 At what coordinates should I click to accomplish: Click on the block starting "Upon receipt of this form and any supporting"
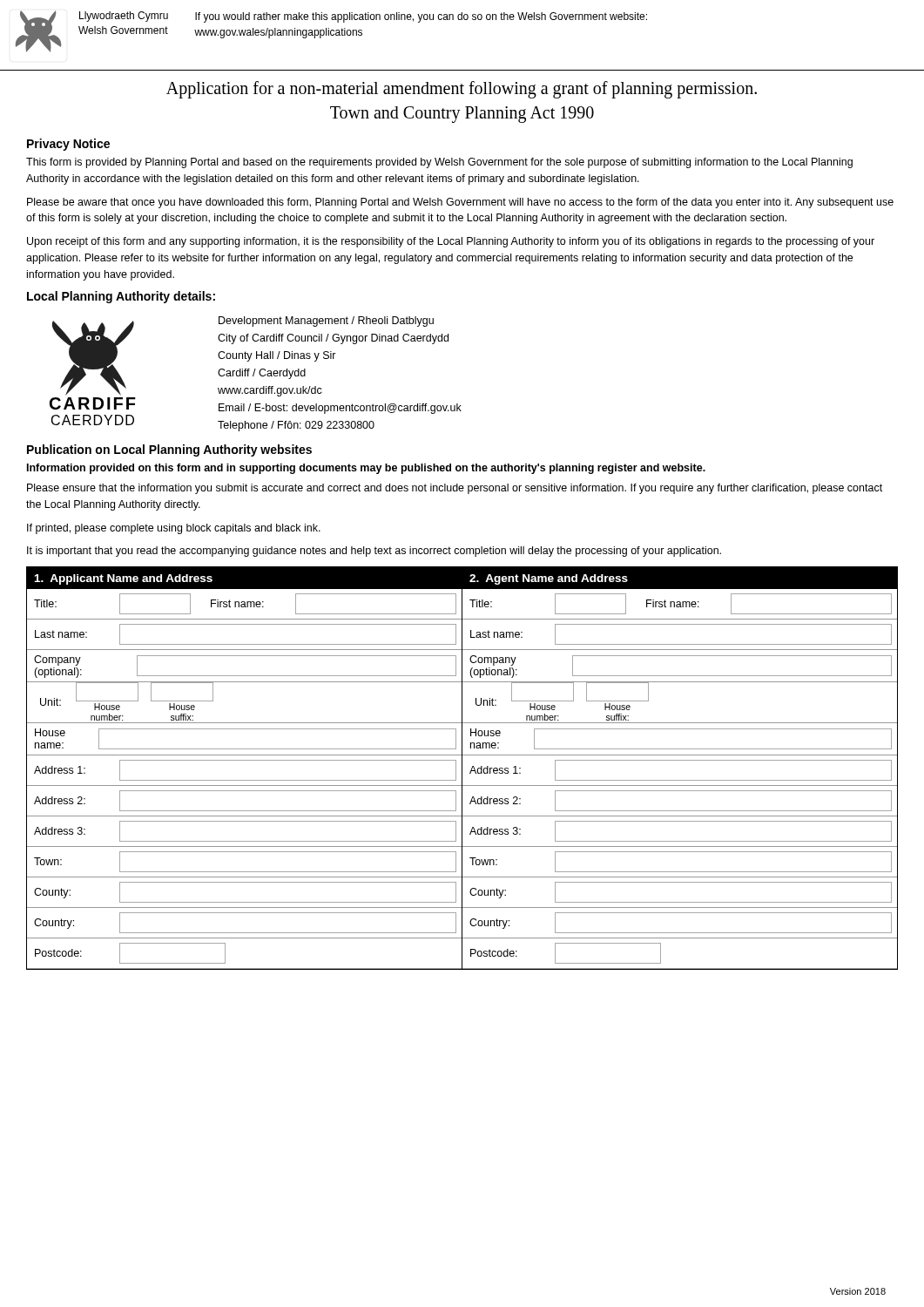click(x=450, y=258)
